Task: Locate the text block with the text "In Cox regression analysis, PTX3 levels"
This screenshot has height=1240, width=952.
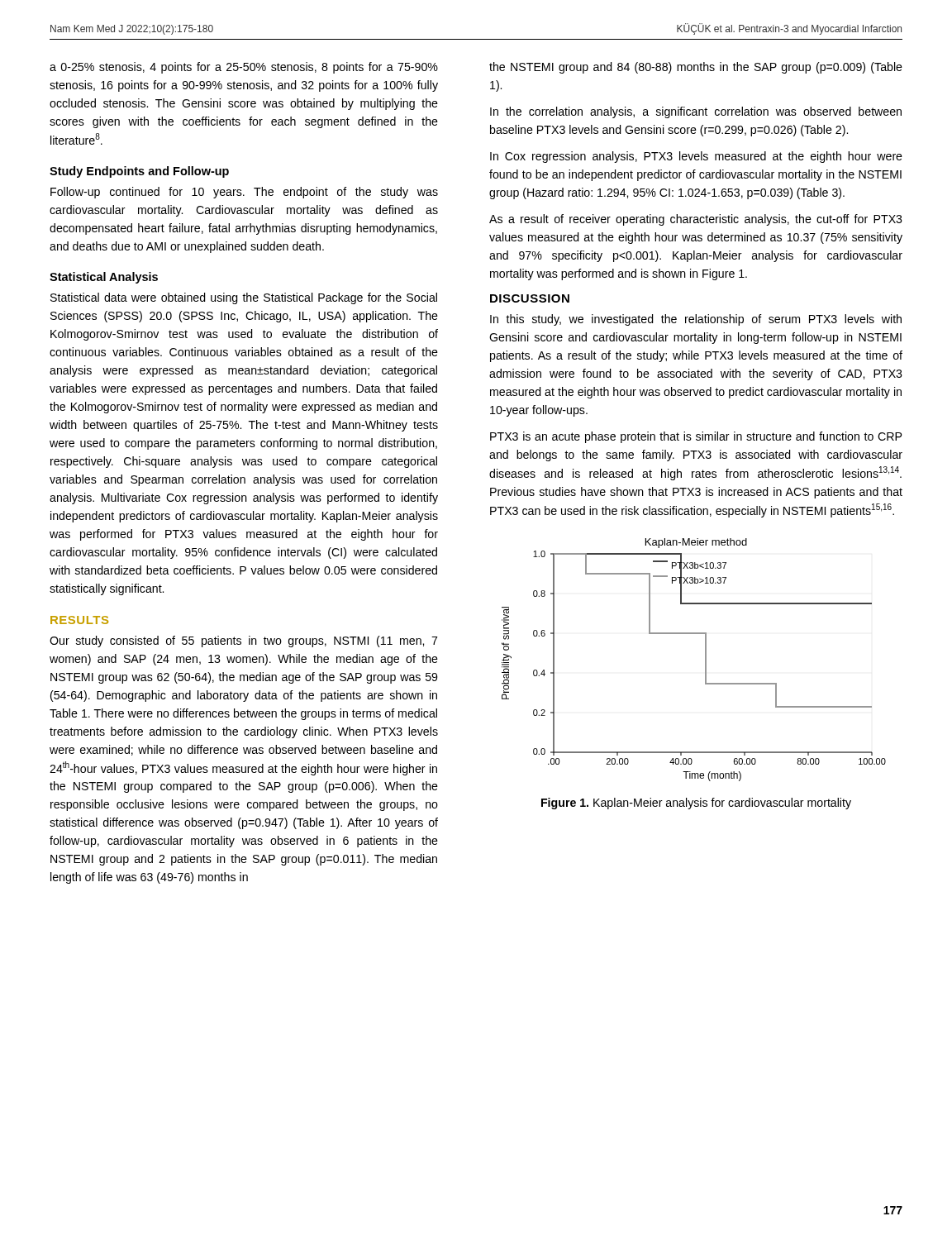Action: pyautogui.click(x=696, y=174)
